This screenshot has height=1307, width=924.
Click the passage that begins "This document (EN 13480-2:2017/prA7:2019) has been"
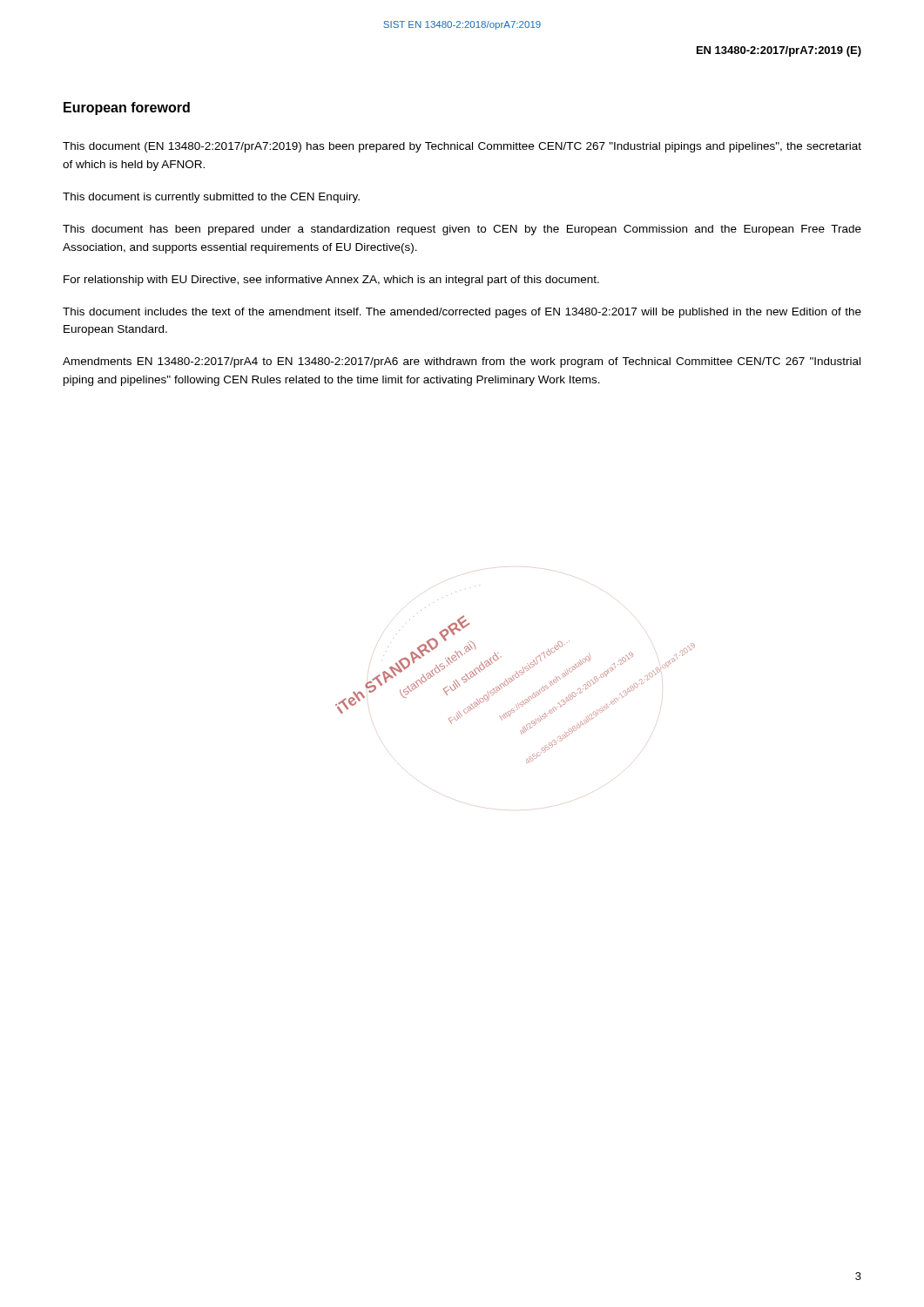pyautogui.click(x=462, y=155)
